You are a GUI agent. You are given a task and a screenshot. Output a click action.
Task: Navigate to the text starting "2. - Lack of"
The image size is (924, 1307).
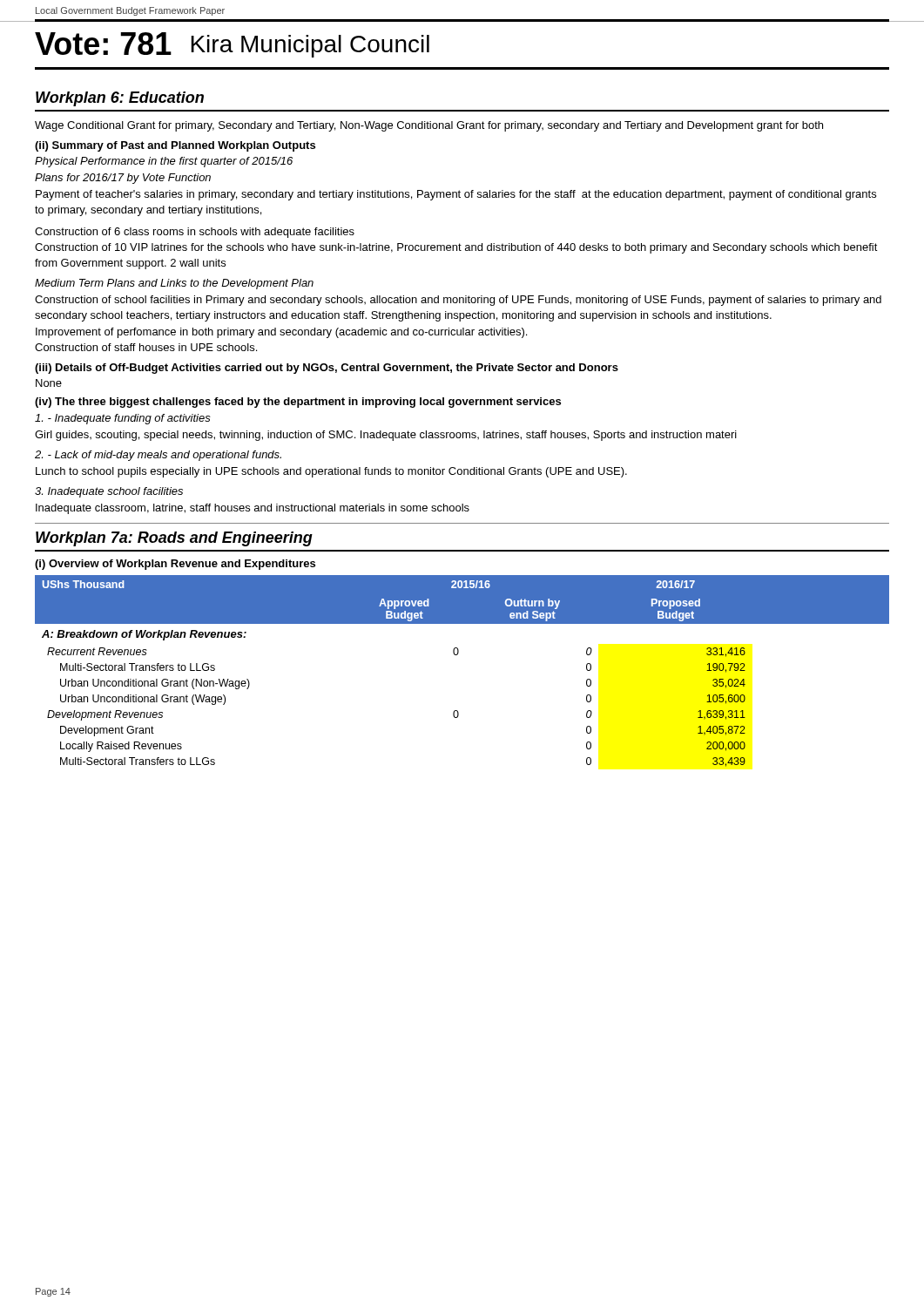point(159,454)
